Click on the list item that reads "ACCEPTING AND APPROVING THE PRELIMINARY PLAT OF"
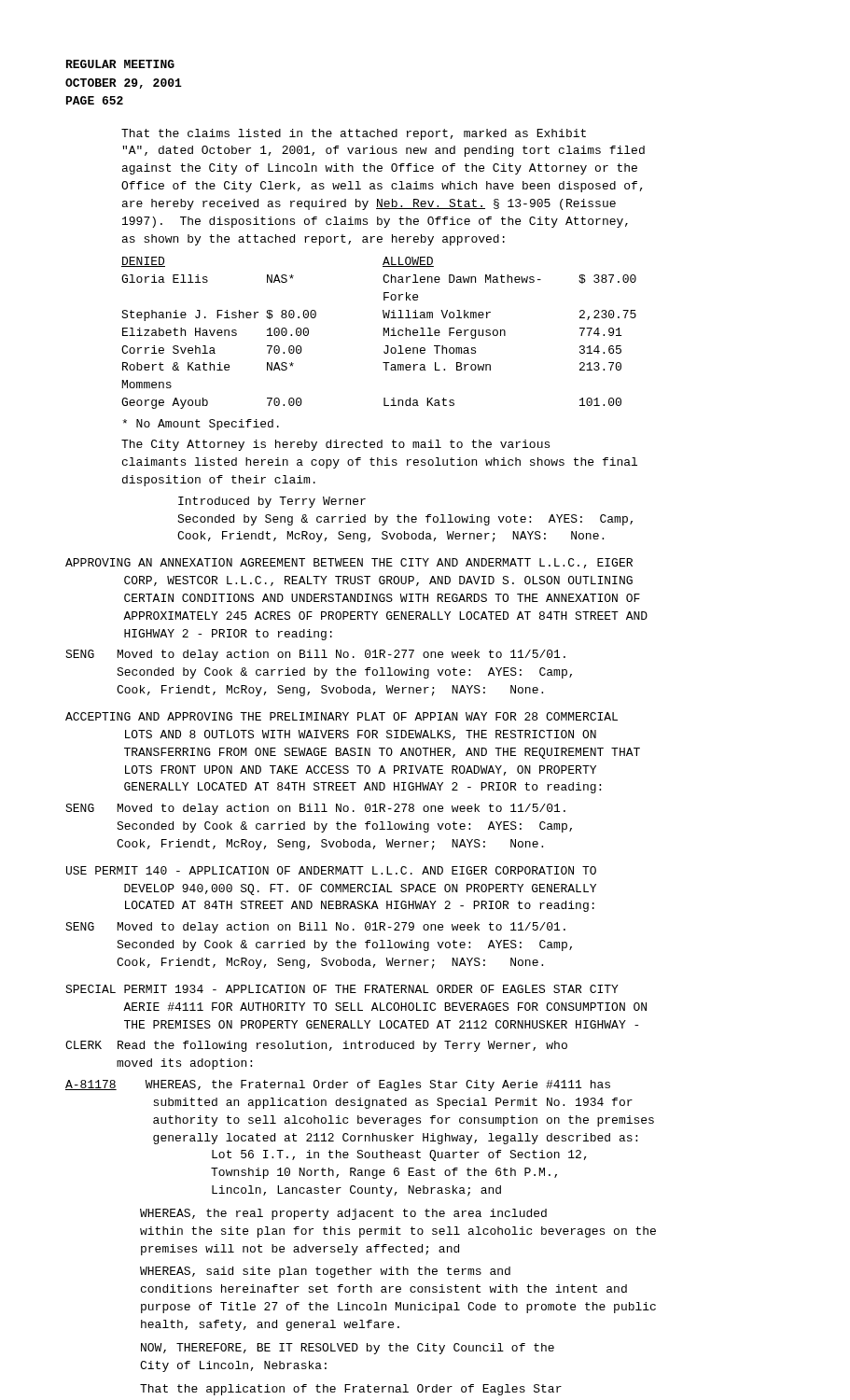Viewport: 850px width, 1400px height. click(353, 752)
